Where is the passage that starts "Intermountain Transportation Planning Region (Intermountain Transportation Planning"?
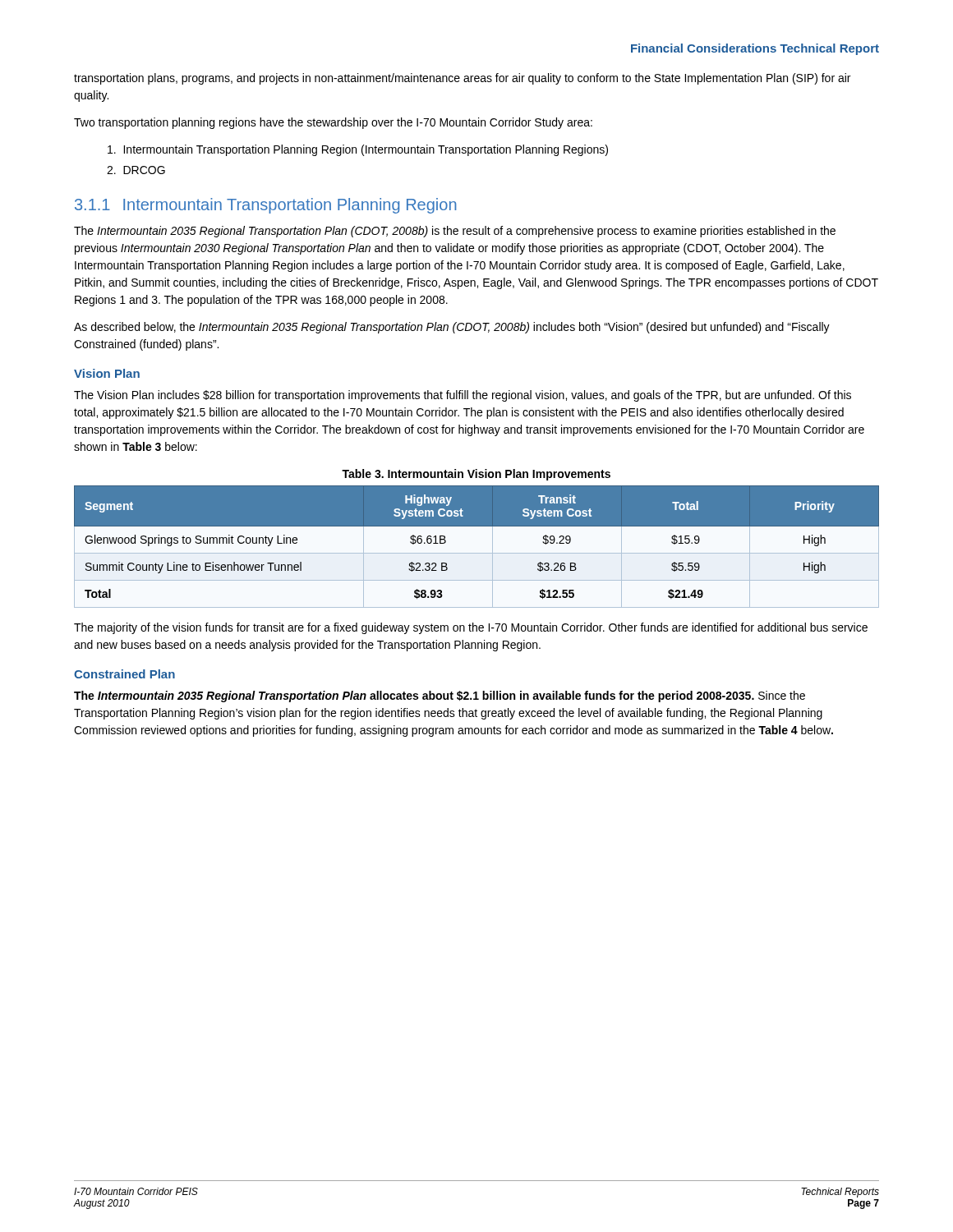953x1232 pixels. pos(358,150)
